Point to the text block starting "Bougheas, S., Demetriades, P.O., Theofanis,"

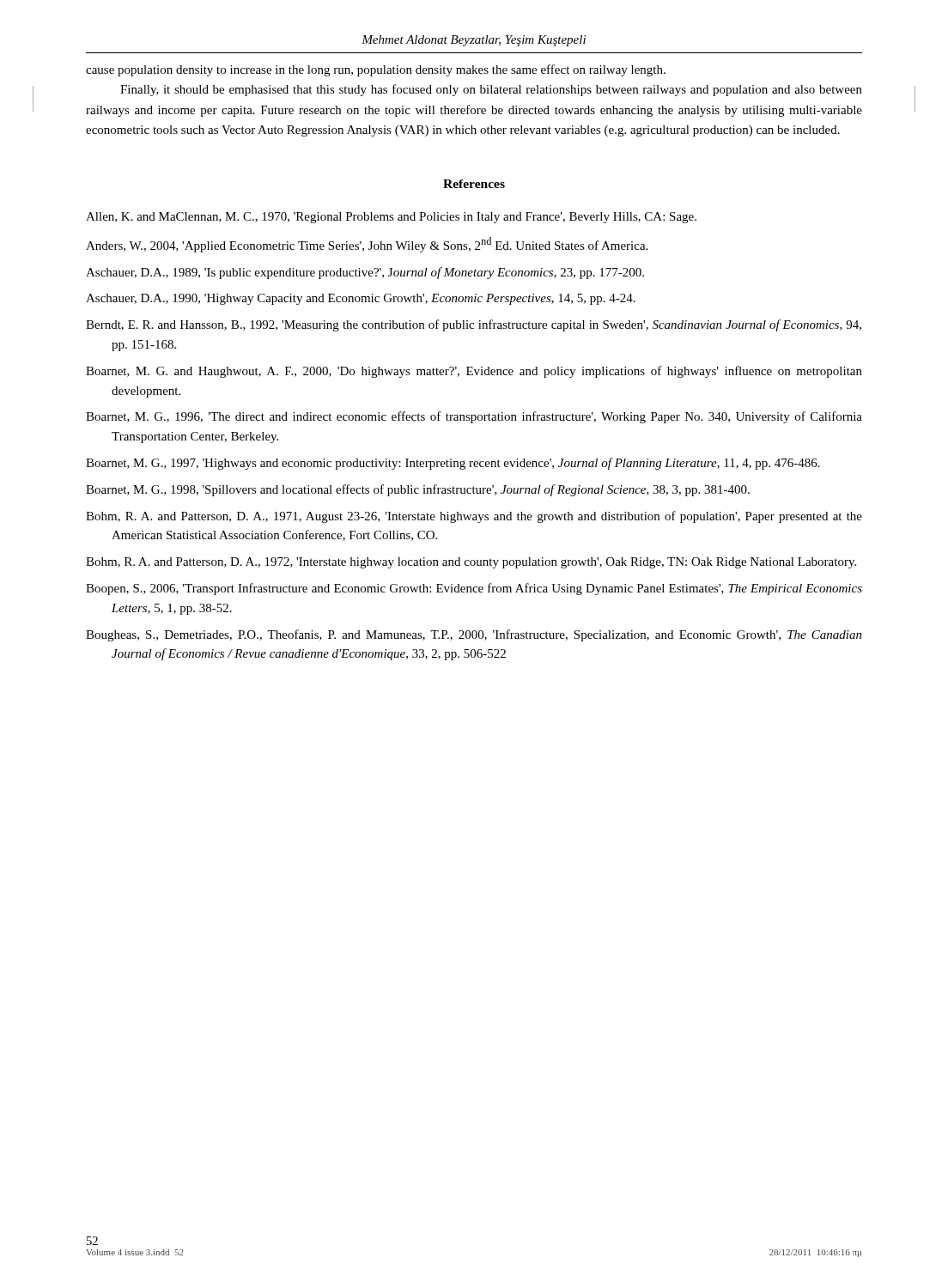(474, 644)
